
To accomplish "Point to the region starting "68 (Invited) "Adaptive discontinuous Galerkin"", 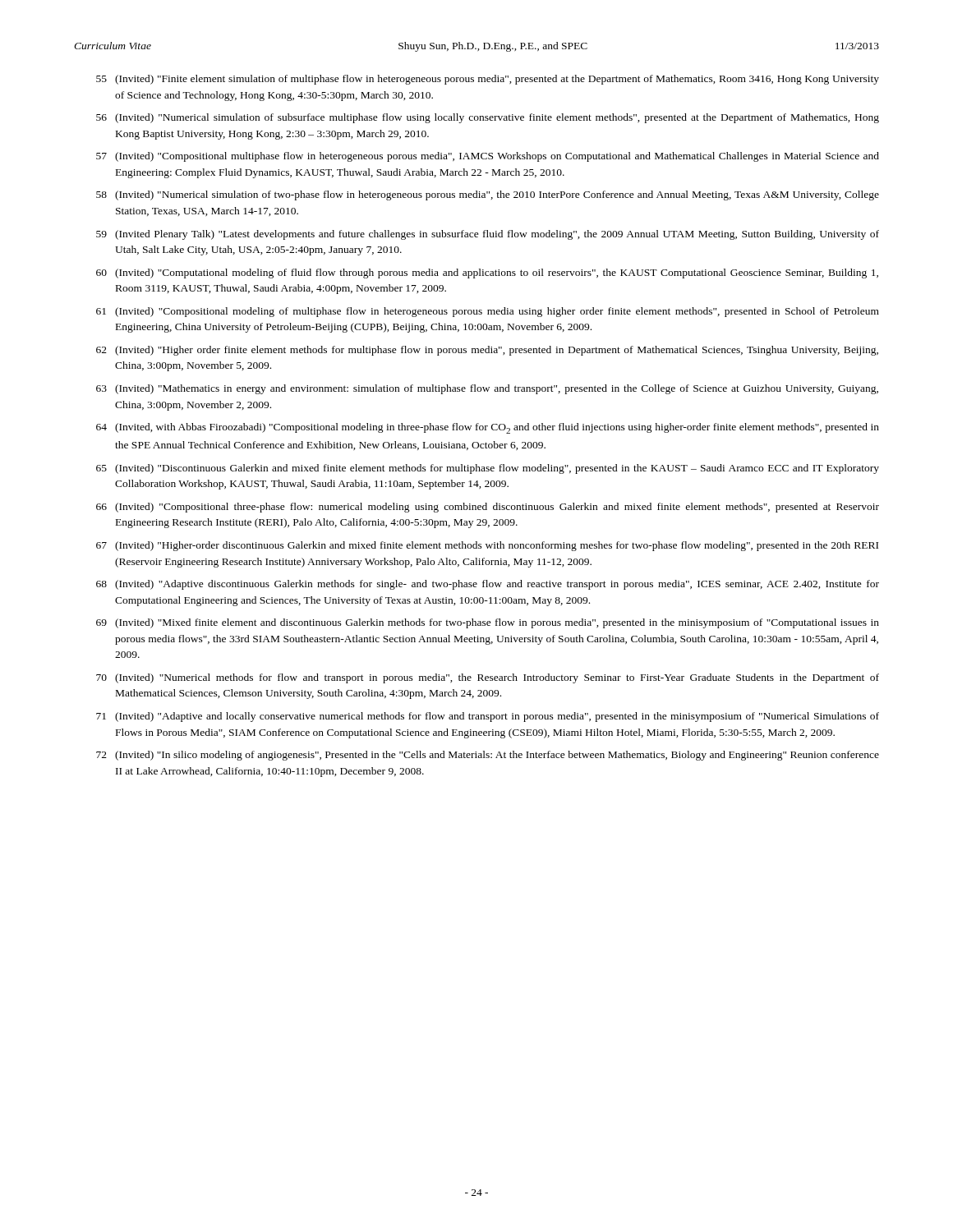I will click(476, 592).
